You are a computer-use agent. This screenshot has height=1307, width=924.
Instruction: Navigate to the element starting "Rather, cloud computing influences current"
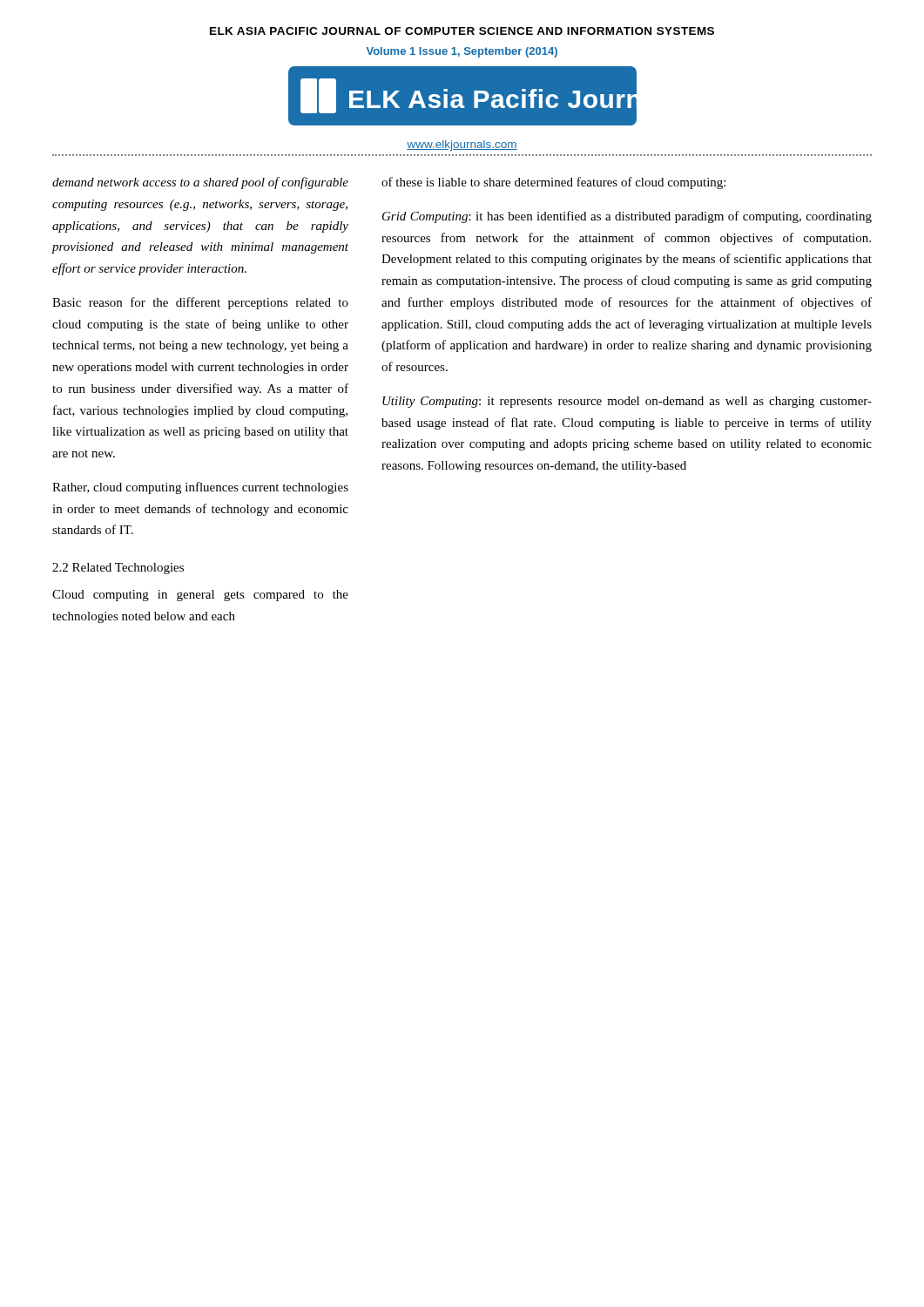[x=200, y=508]
